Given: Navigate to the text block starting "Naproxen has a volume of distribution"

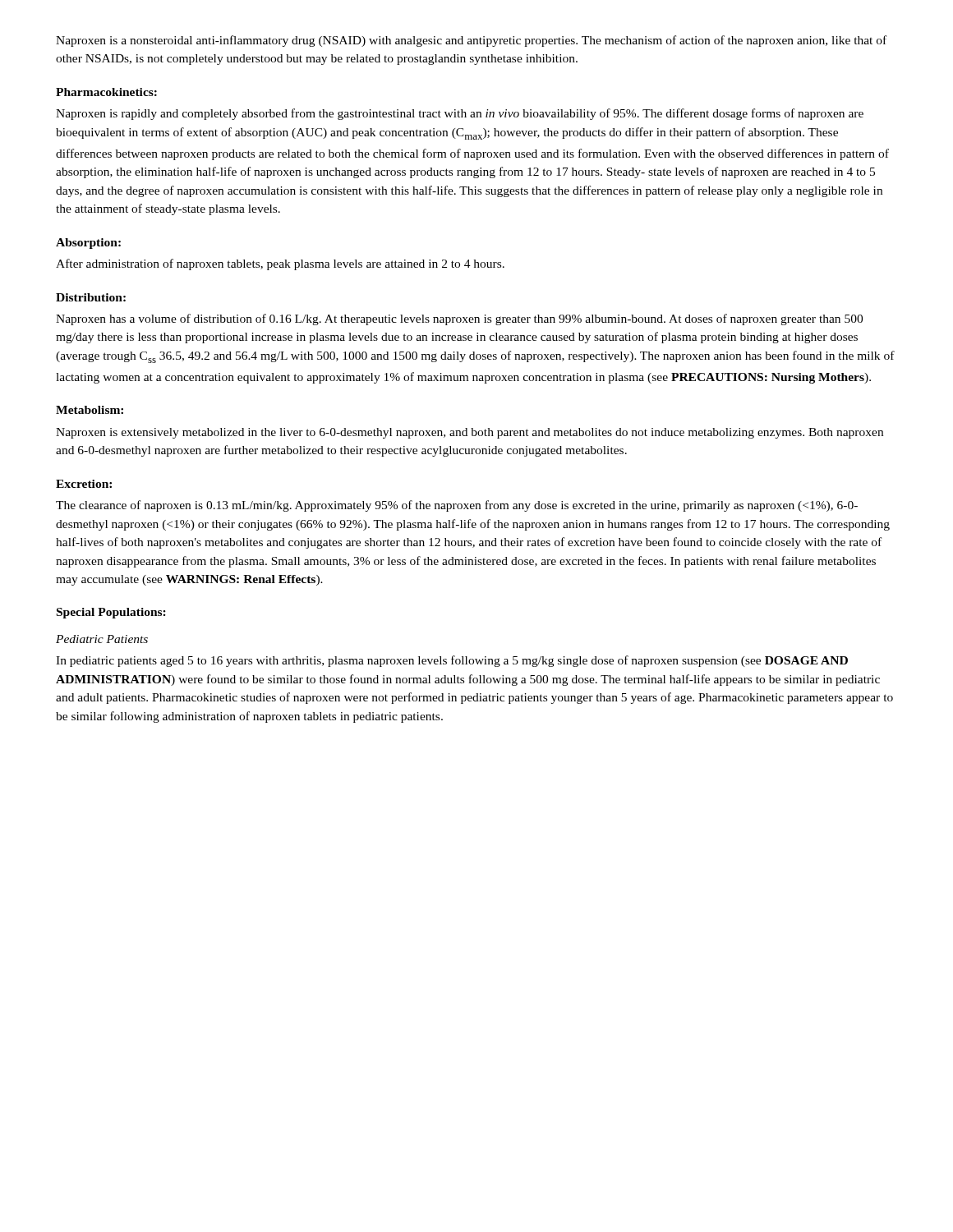Looking at the screenshot, I should (x=475, y=347).
